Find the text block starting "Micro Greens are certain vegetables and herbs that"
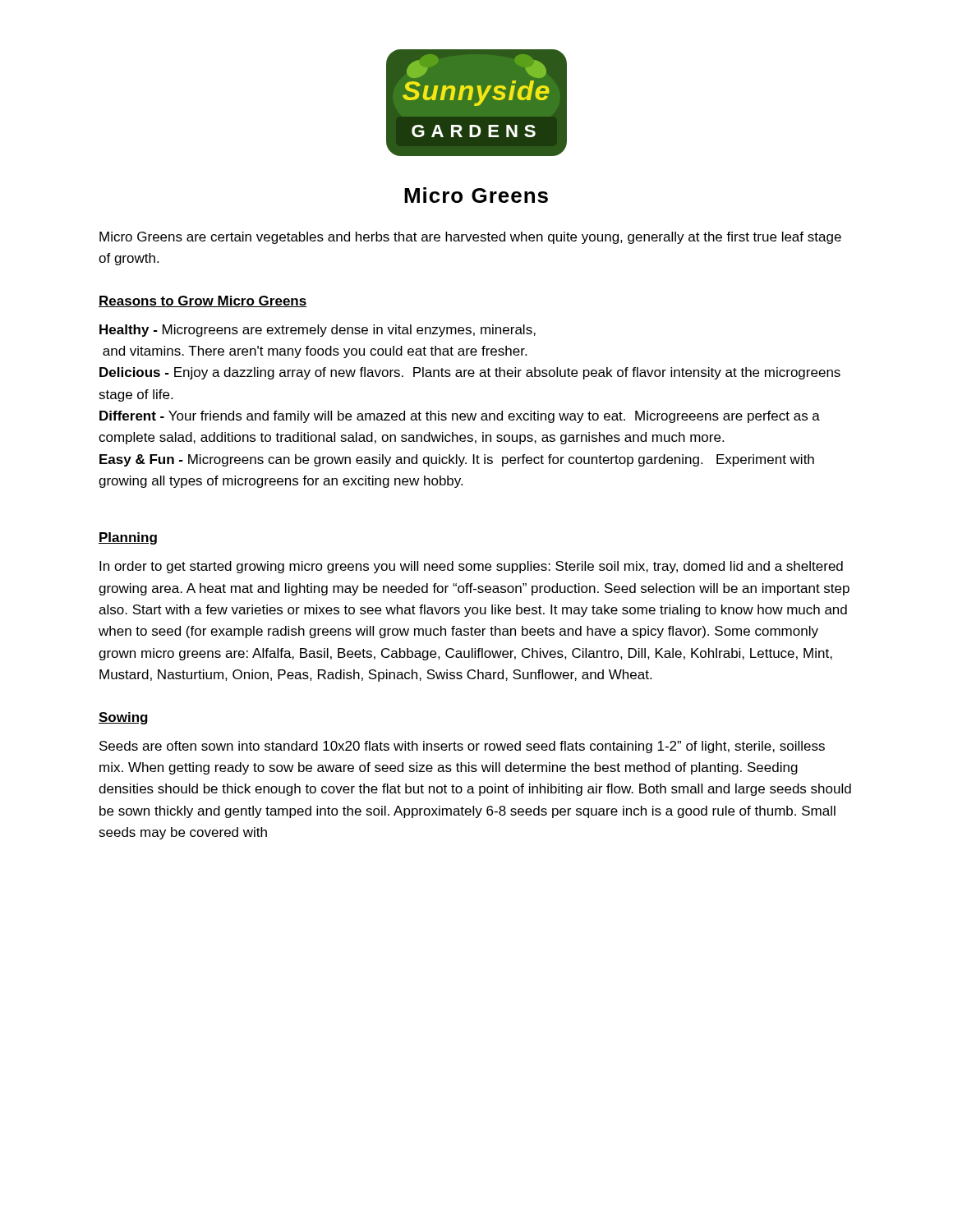The image size is (953, 1232). pos(470,248)
